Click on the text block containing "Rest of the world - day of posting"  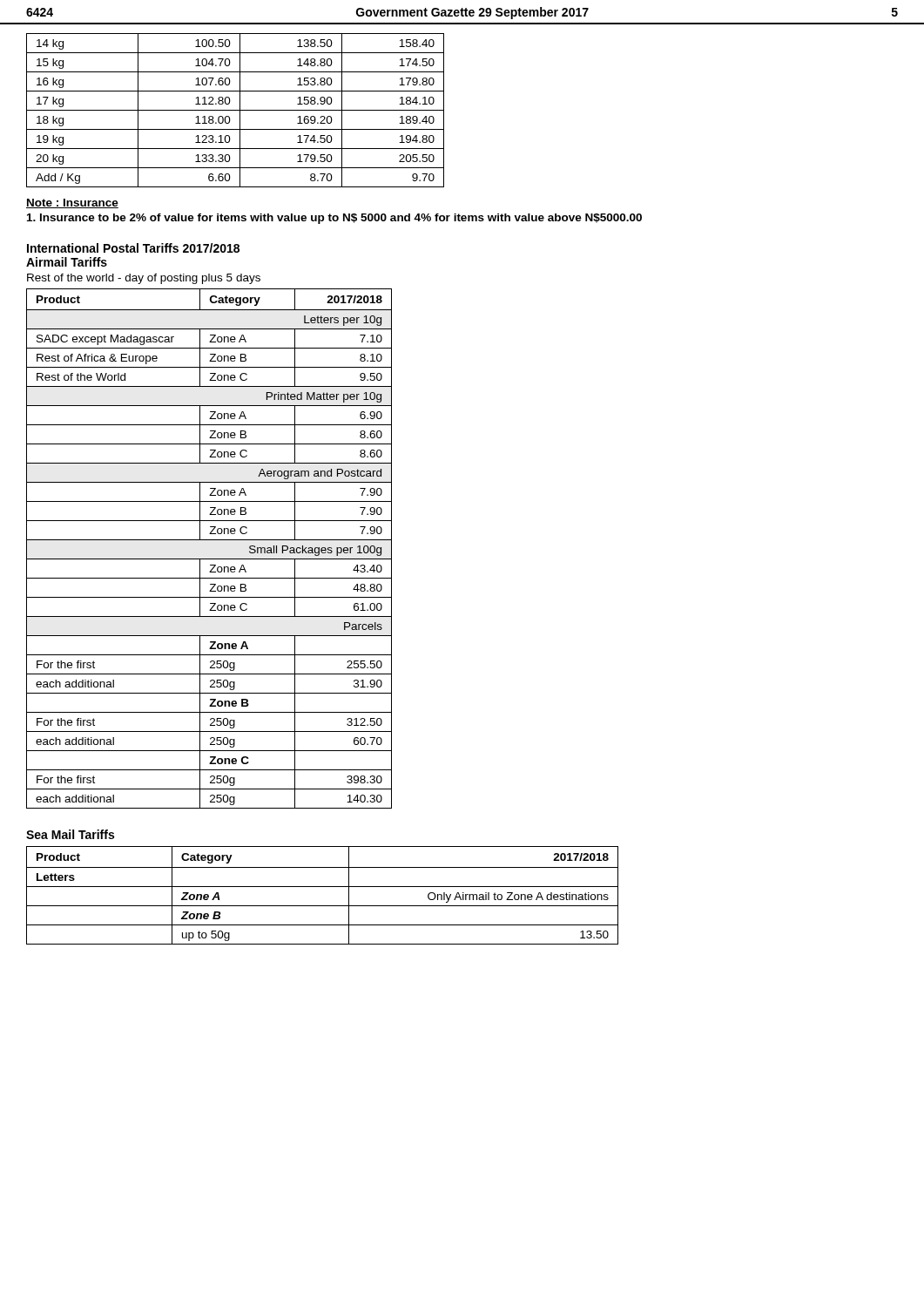143,277
